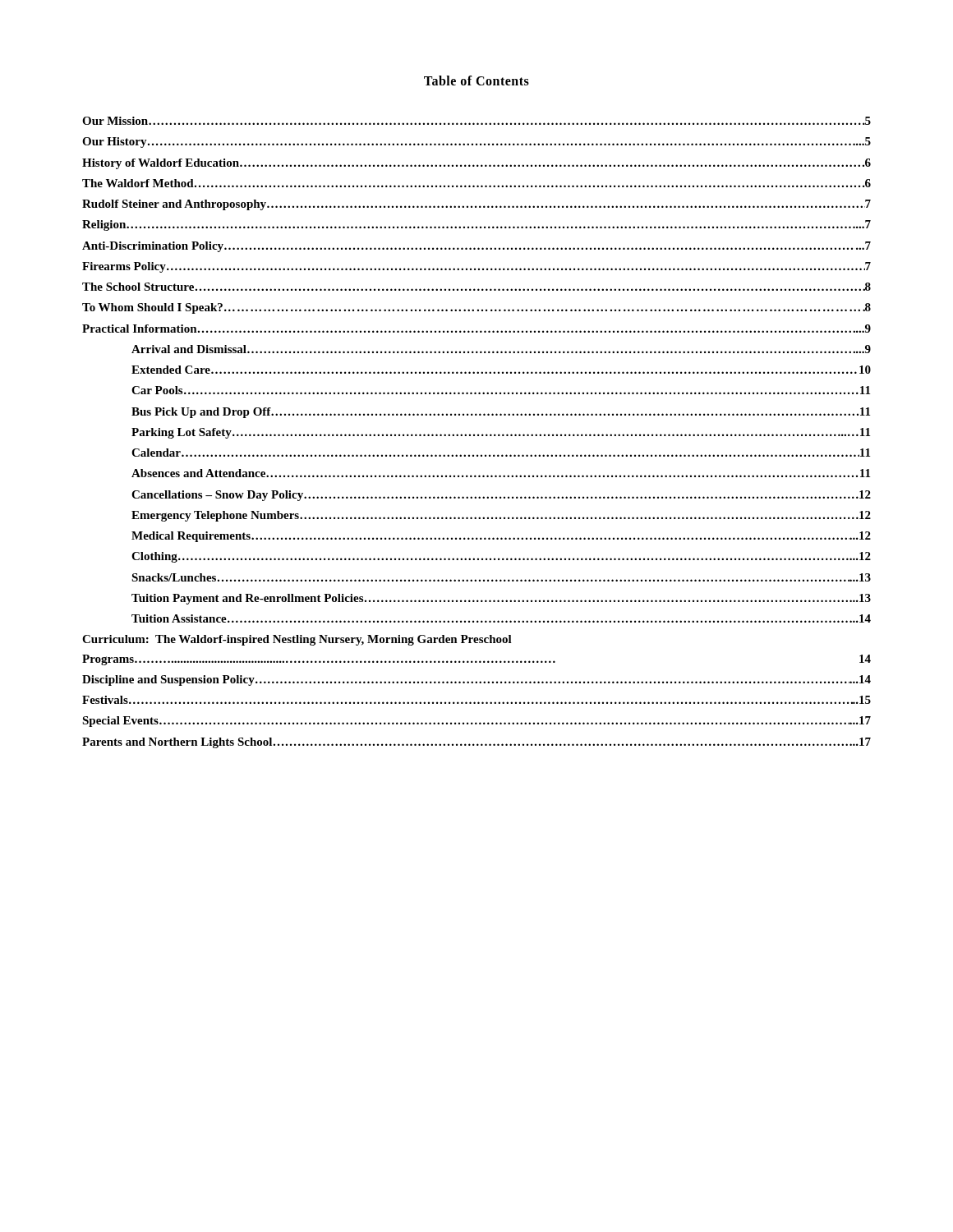Where does it say "Anti-Discrimination Policy ...7"?
Screen dimensions: 1232x953
point(476,246)
